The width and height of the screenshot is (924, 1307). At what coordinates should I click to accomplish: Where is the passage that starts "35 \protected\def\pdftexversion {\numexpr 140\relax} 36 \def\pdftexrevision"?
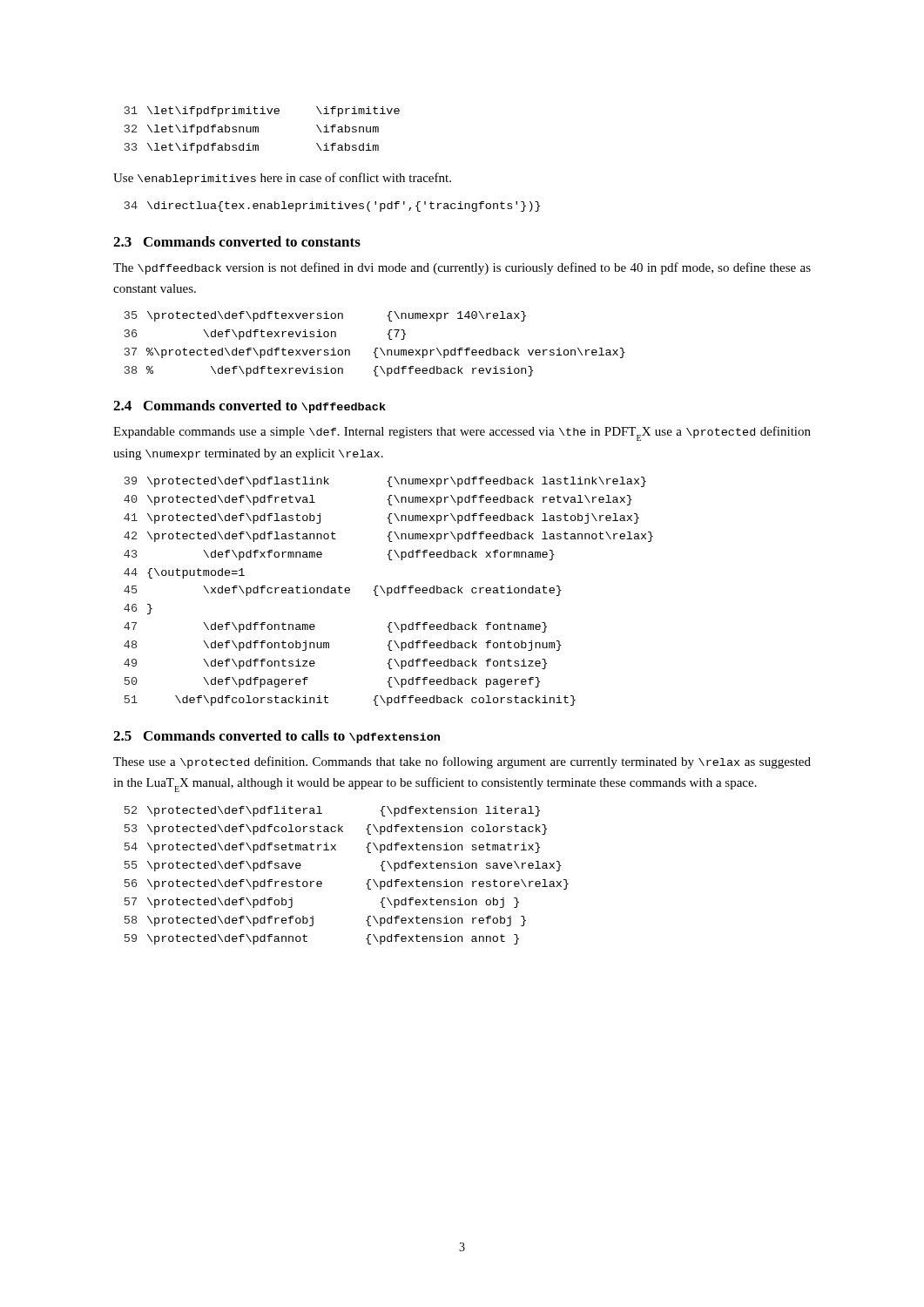coord(371,344)
